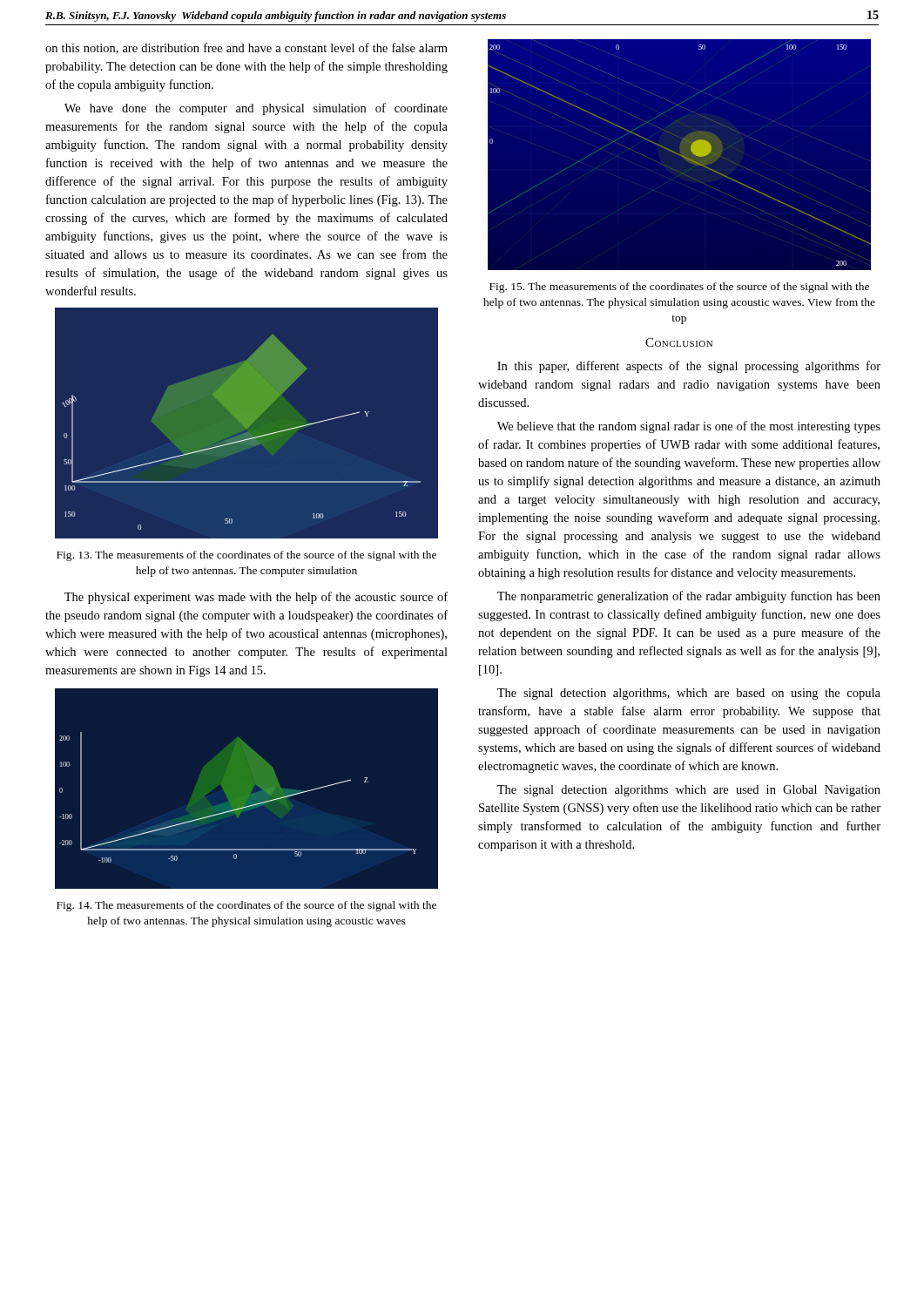Locate the caption that says "Fig. 14. The measurements"
Image resolution: width=924 pixels, height=1307 pixels.
click(x=246, y=913)
